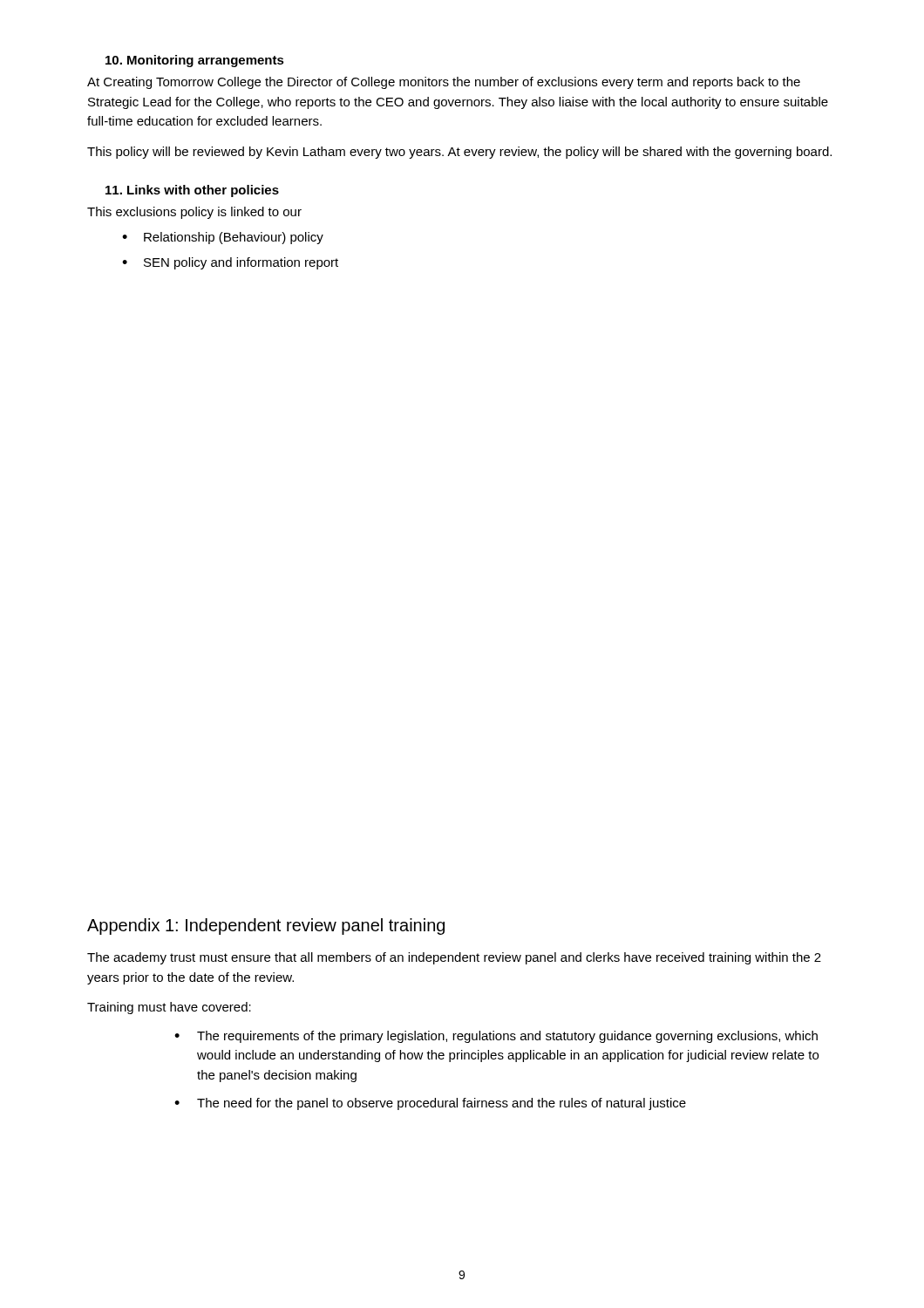Point to the element starting "Training must have covered:"
Viewport: 924px width, 1308px height.
[169, 1007]
